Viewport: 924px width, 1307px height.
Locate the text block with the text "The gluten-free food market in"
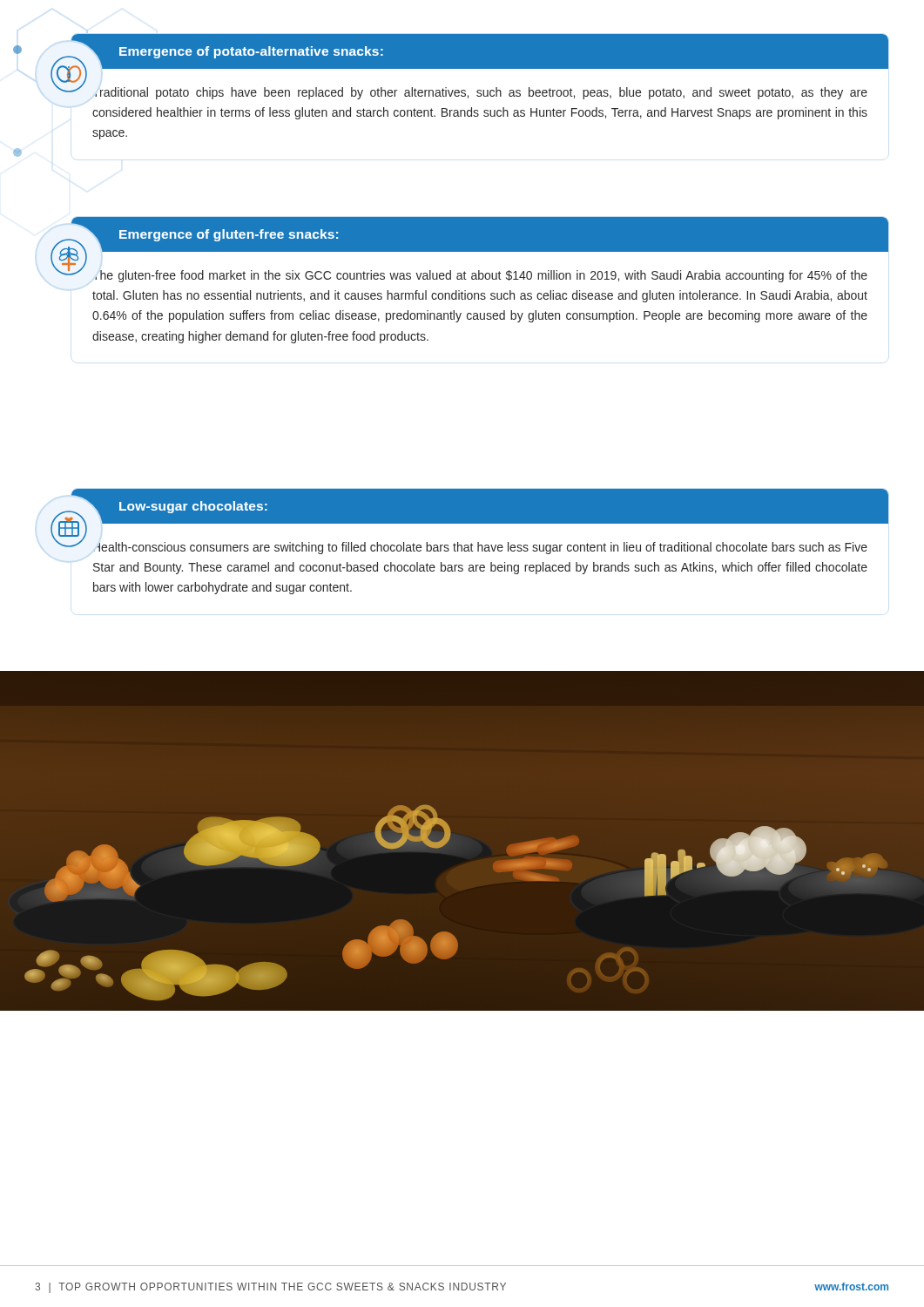tap(480, 306)
